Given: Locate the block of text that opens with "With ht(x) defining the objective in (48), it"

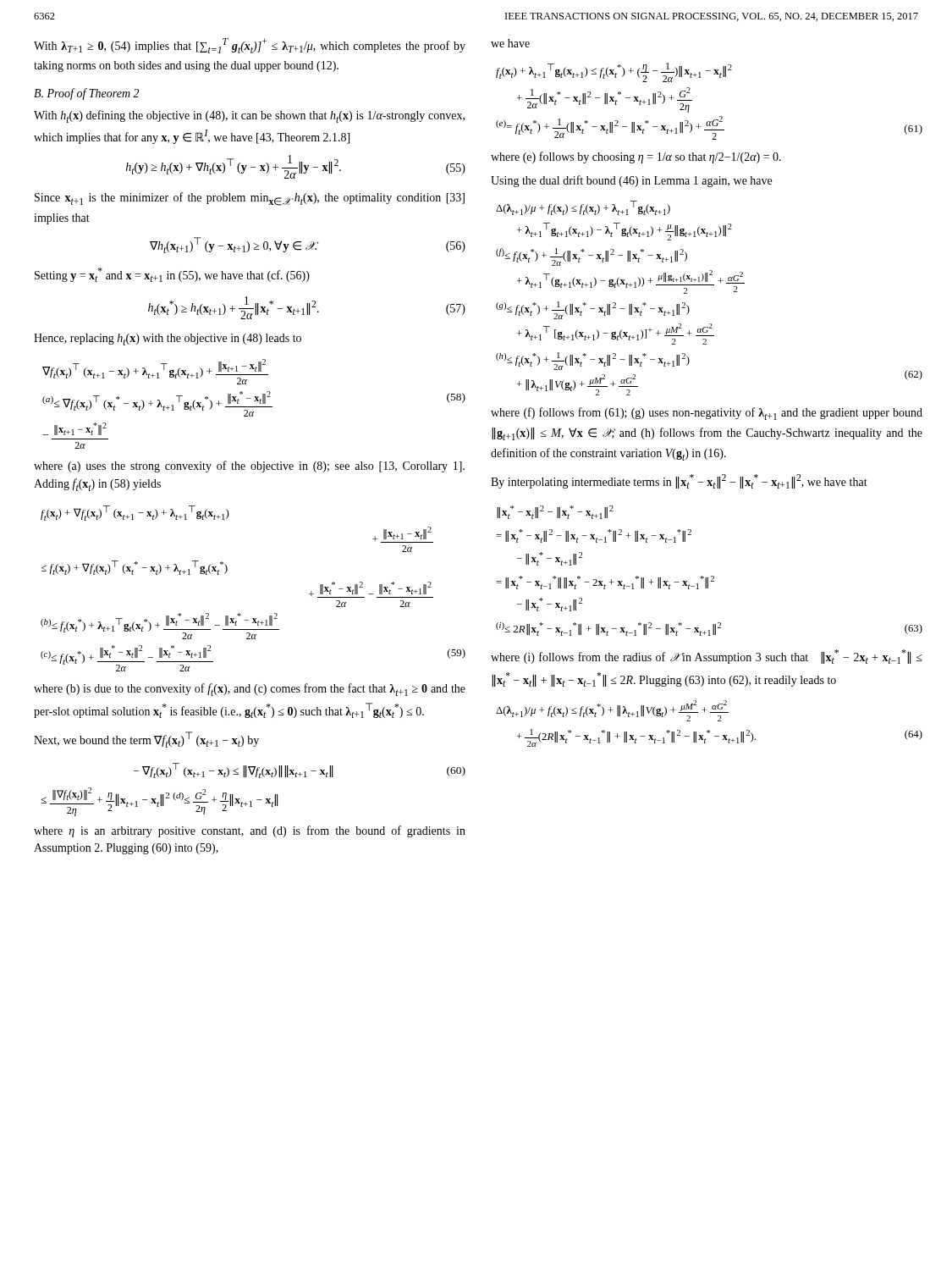Looking at the screenshot, I should 250,126.
